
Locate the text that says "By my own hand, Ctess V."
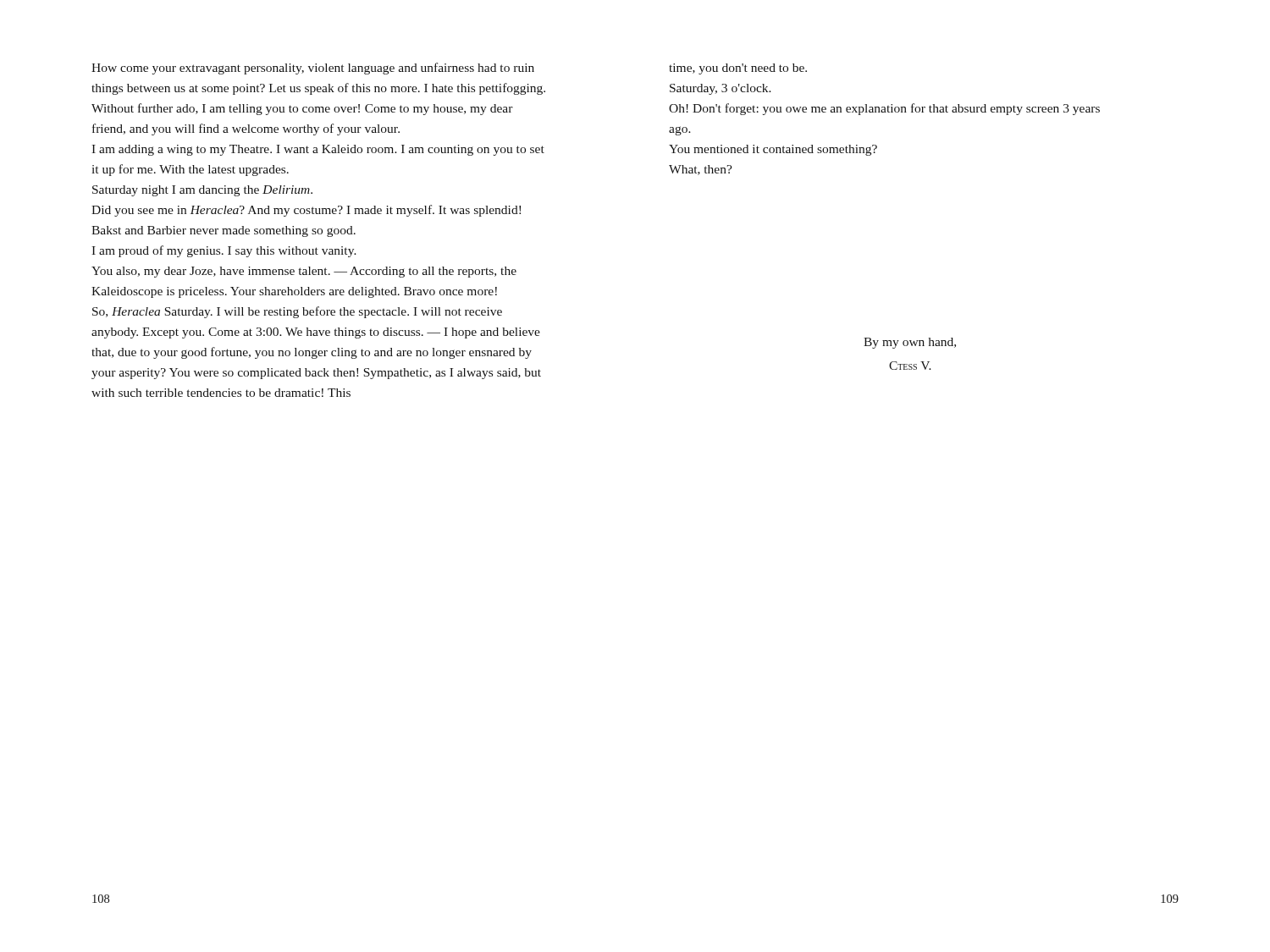(x=910, y=353)
